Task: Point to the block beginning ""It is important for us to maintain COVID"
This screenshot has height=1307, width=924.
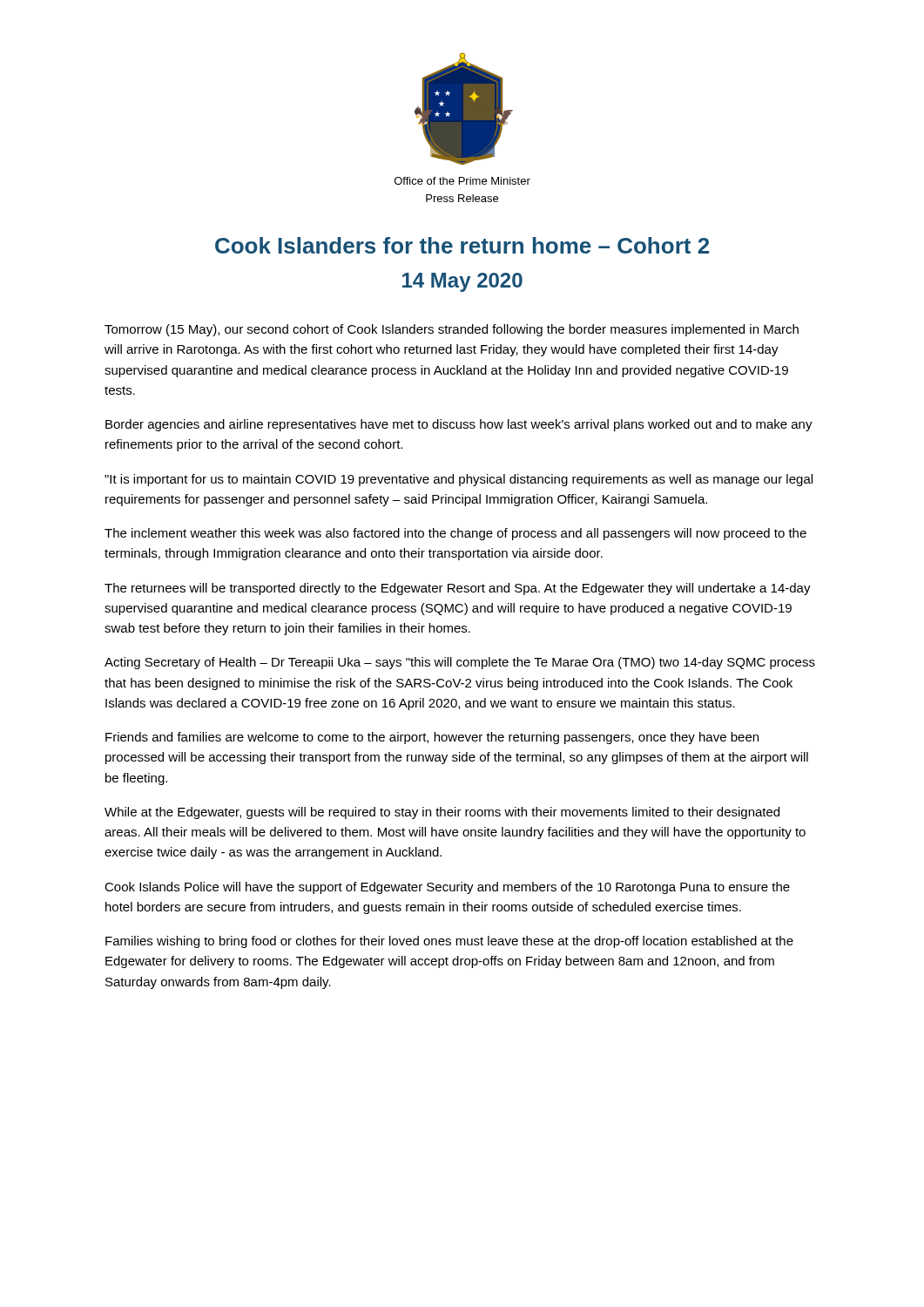Action: tap(459, 488)
